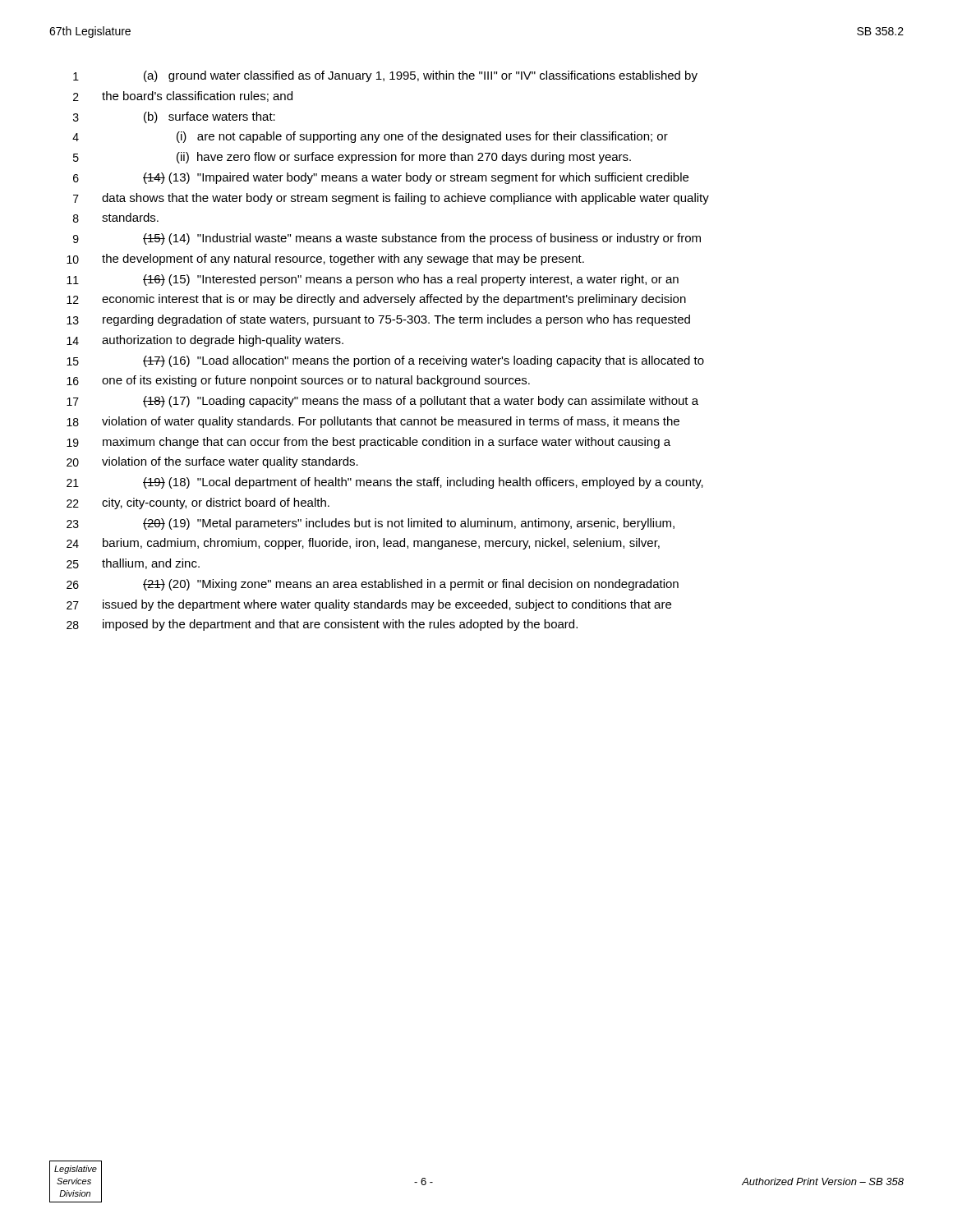Select the text block starting "21 (19) (18) "Local department of"
This screenshot has height=1232, width=953.
point(460,482)
